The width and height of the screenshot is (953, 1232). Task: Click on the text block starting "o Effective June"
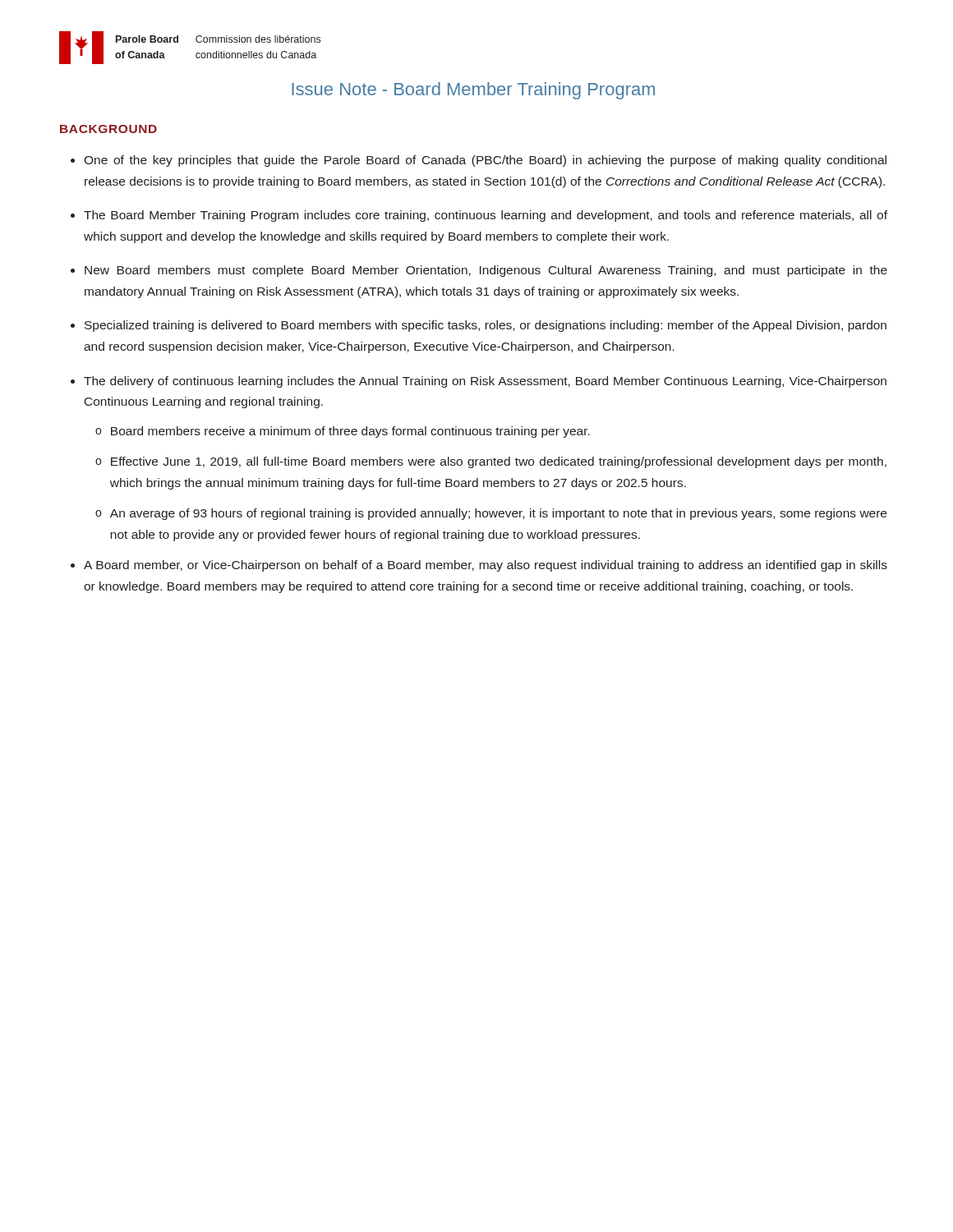point(491,472)
